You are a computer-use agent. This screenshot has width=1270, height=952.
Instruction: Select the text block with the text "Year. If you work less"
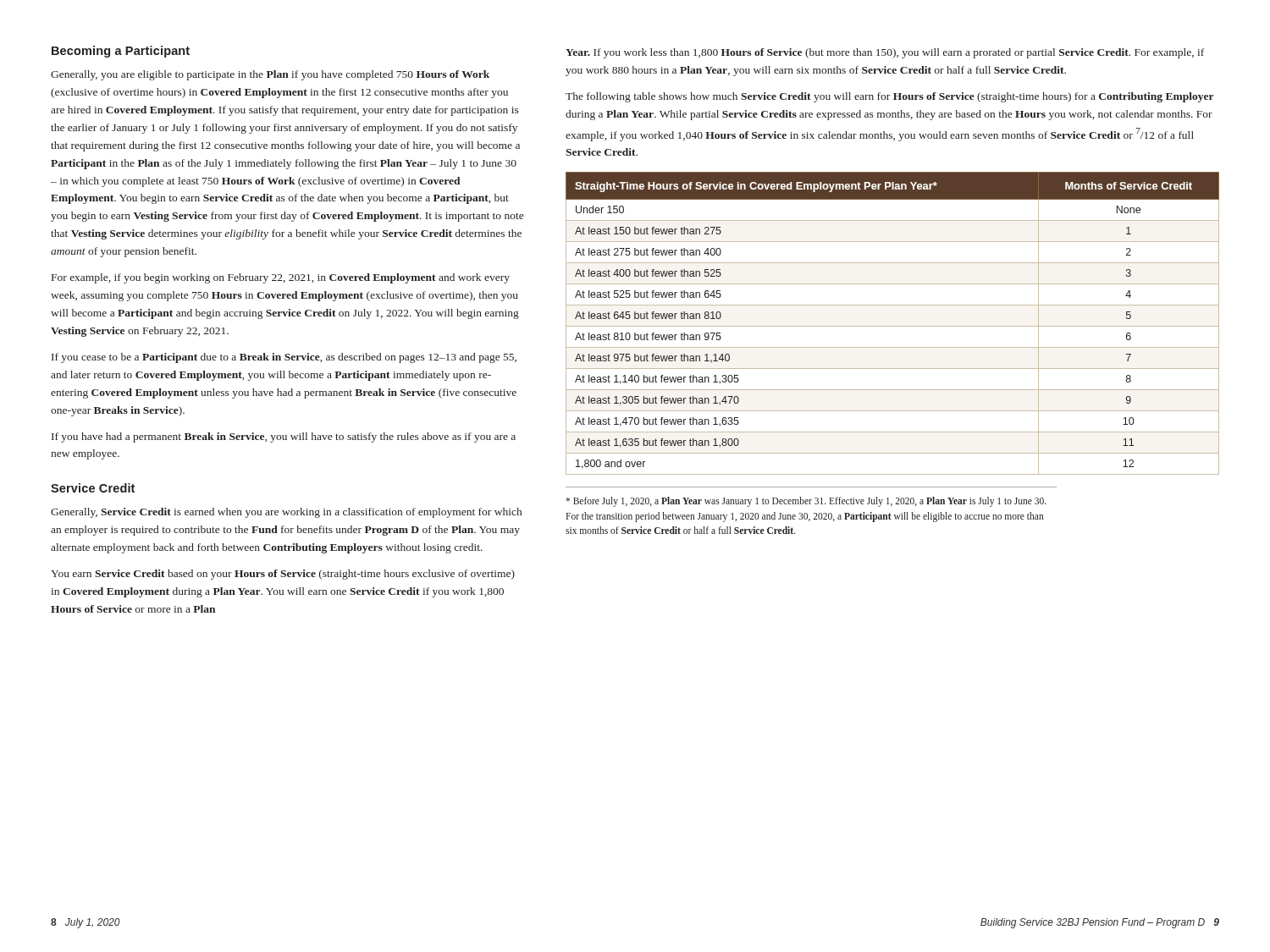coord(892,62)
